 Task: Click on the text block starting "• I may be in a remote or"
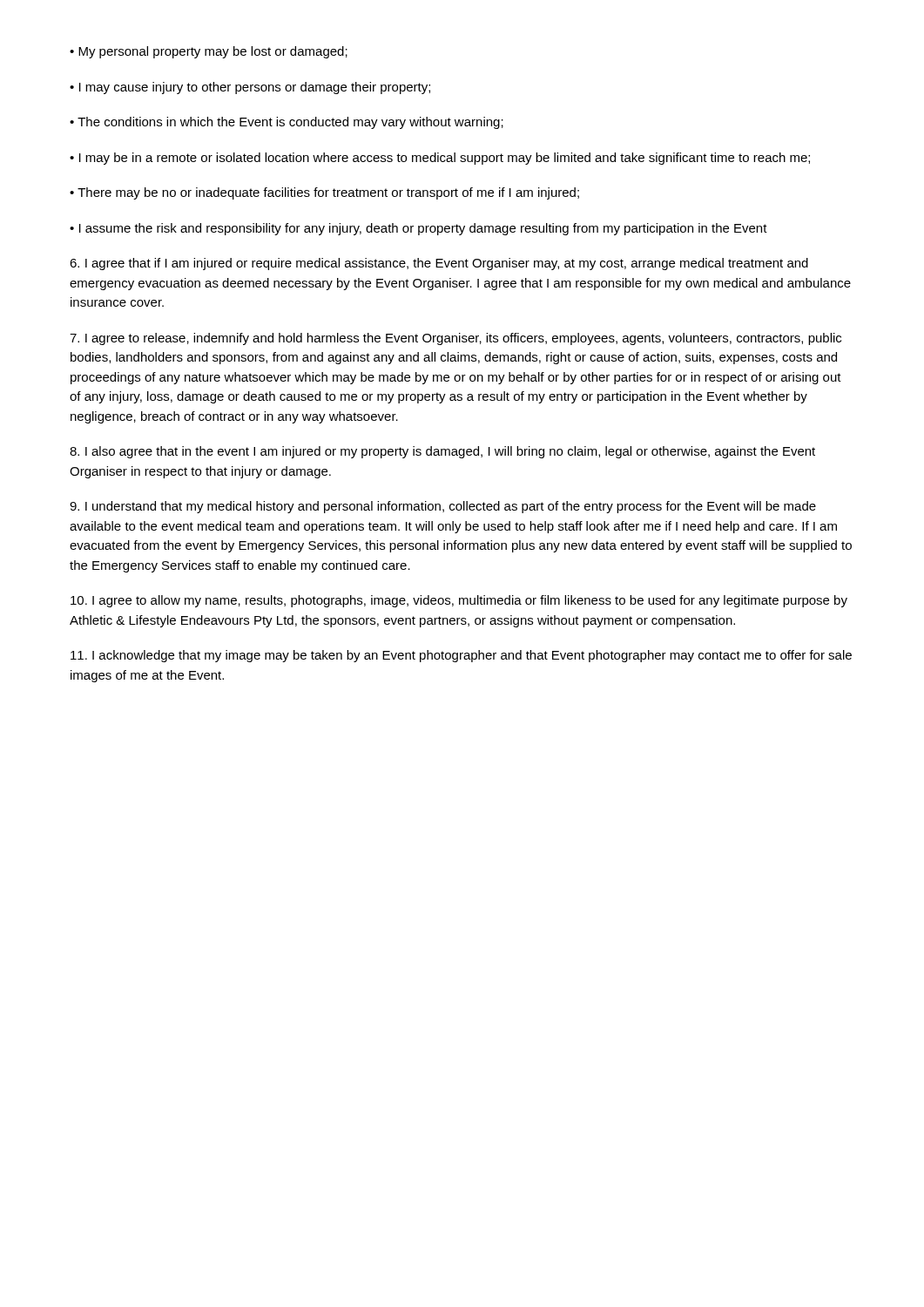click(x=440, y=157)
